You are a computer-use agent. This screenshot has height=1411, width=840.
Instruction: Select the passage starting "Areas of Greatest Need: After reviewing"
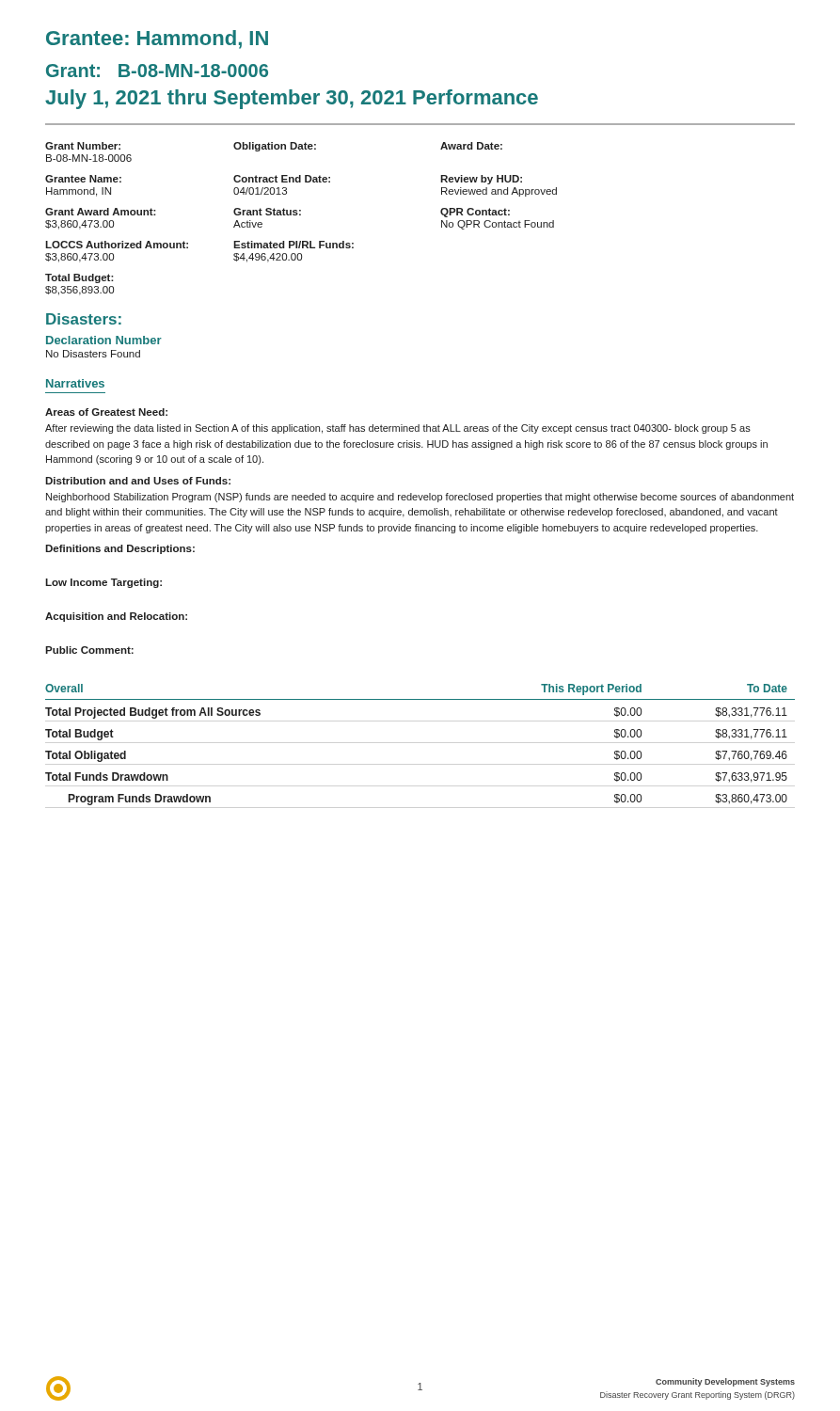coord(420,437)
